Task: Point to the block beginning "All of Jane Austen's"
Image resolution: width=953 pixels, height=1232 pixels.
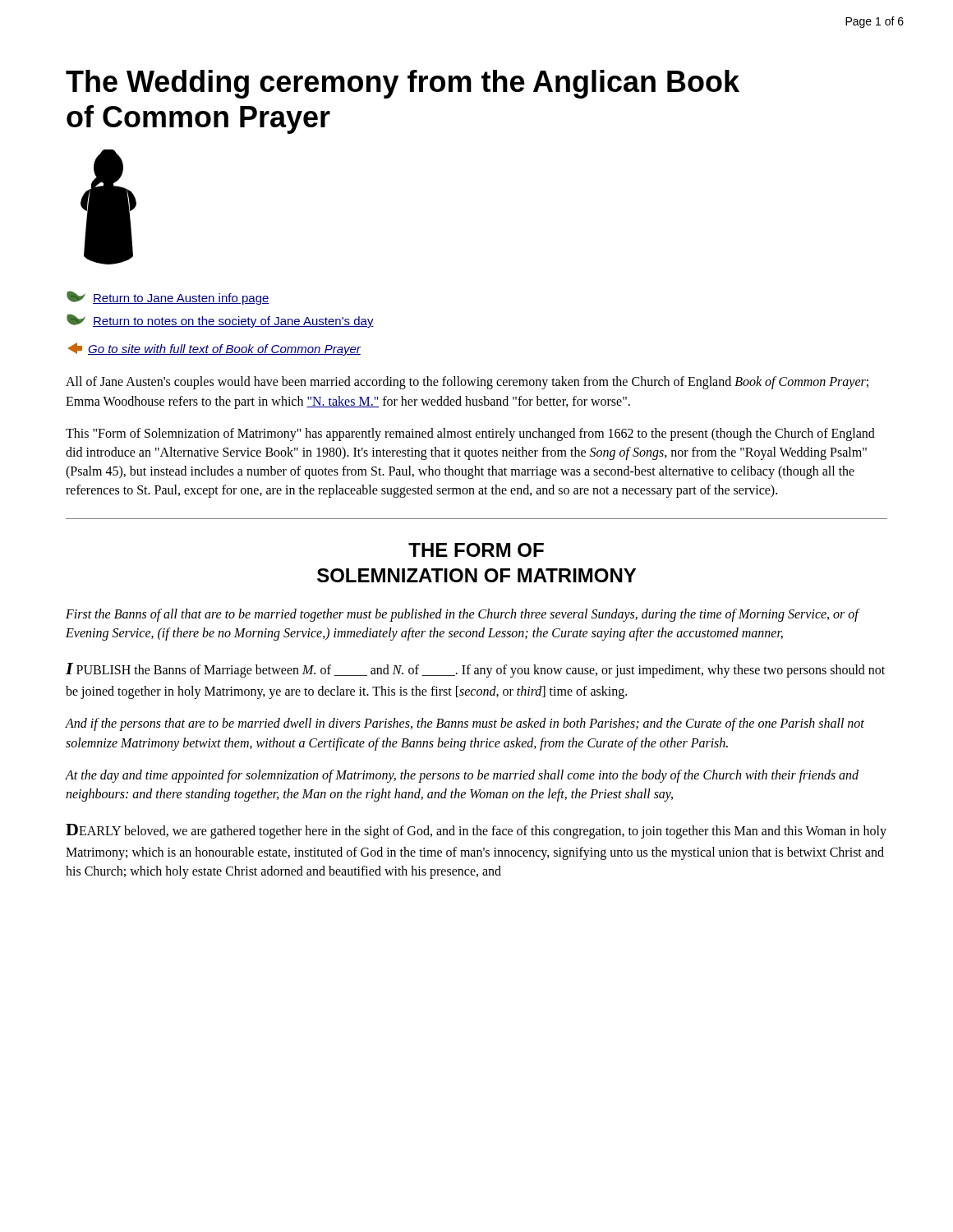Action: 468,391
